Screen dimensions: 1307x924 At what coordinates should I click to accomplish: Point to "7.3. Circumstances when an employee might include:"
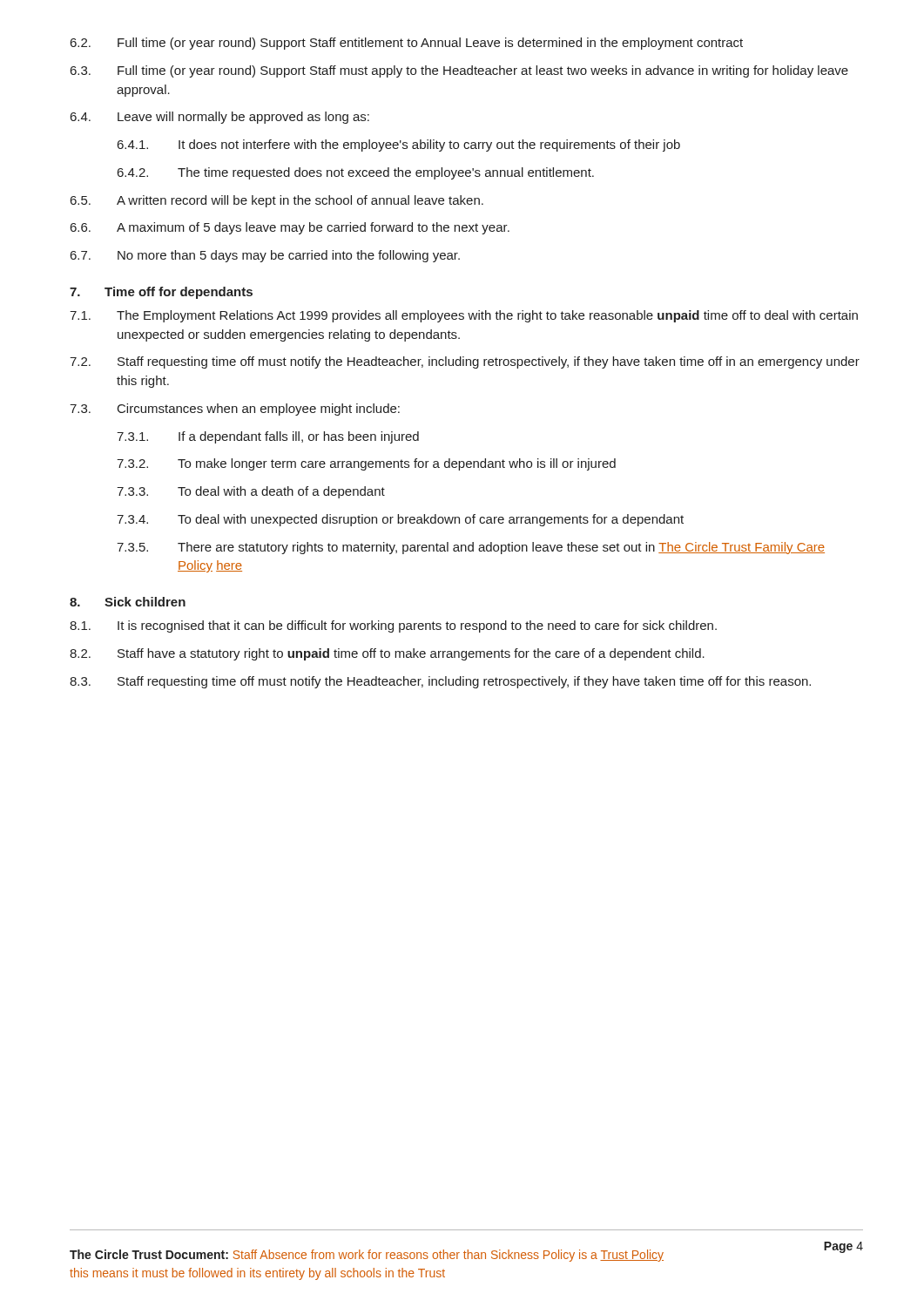tap(235, 410)
